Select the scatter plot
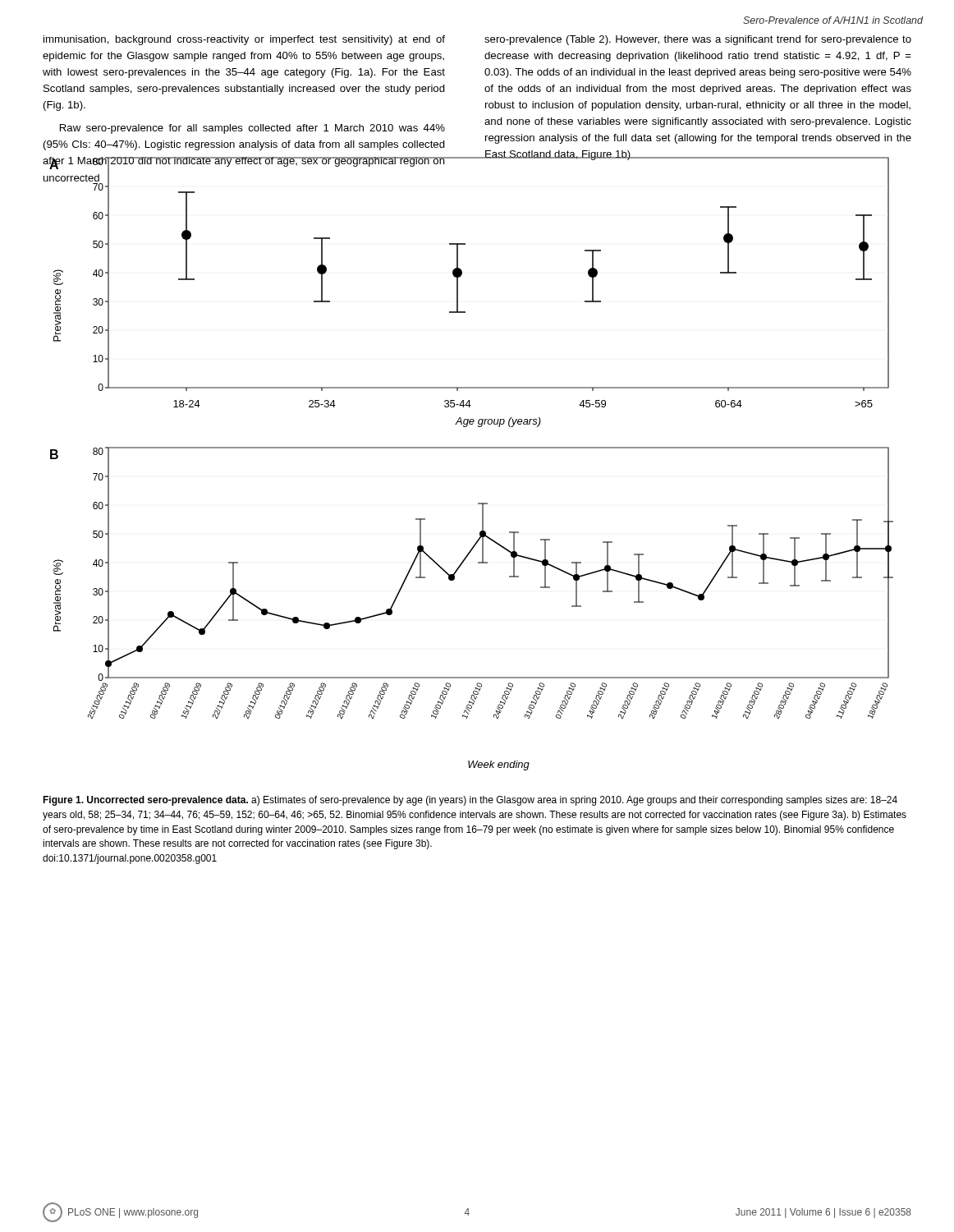This screenshot has width=954, height=1232. point(477,291)
